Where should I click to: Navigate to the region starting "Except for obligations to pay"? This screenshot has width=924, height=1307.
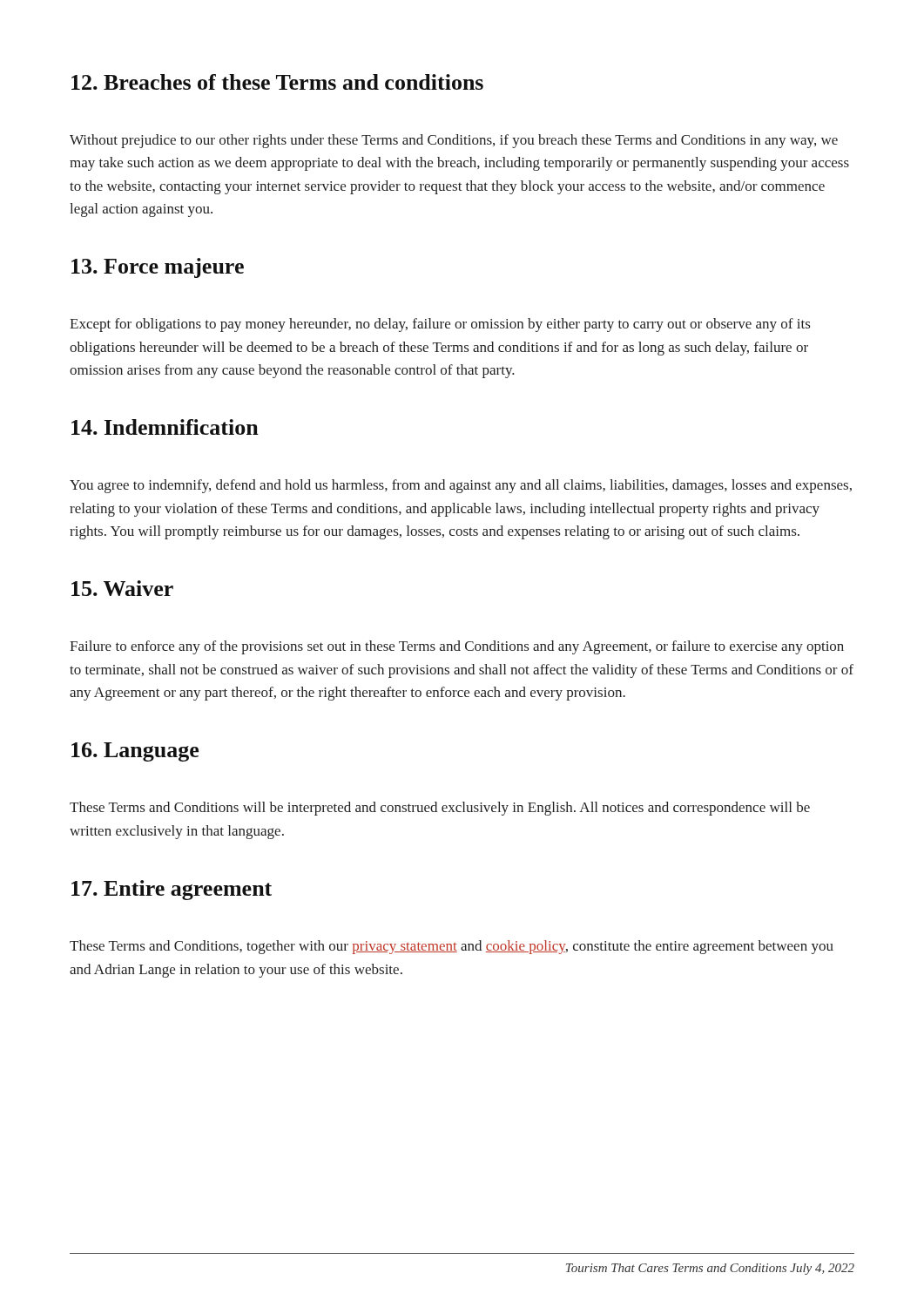[462, 348]
